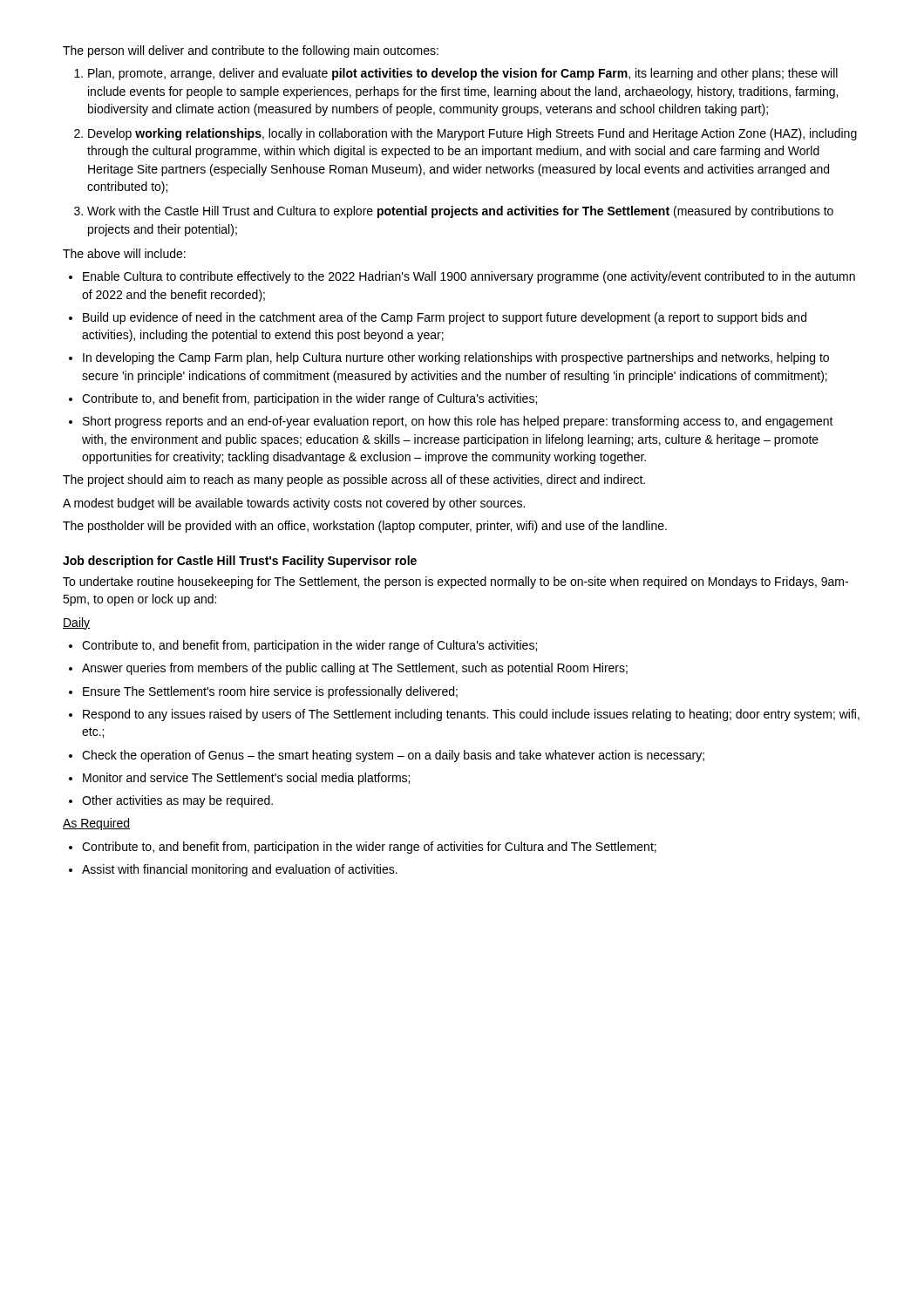Viewport: 924px width, 1308px height.
Task: Find the block on this page that starts "Answer queries from members of the"
Action: pyautogui.click(x=355, y=668)
